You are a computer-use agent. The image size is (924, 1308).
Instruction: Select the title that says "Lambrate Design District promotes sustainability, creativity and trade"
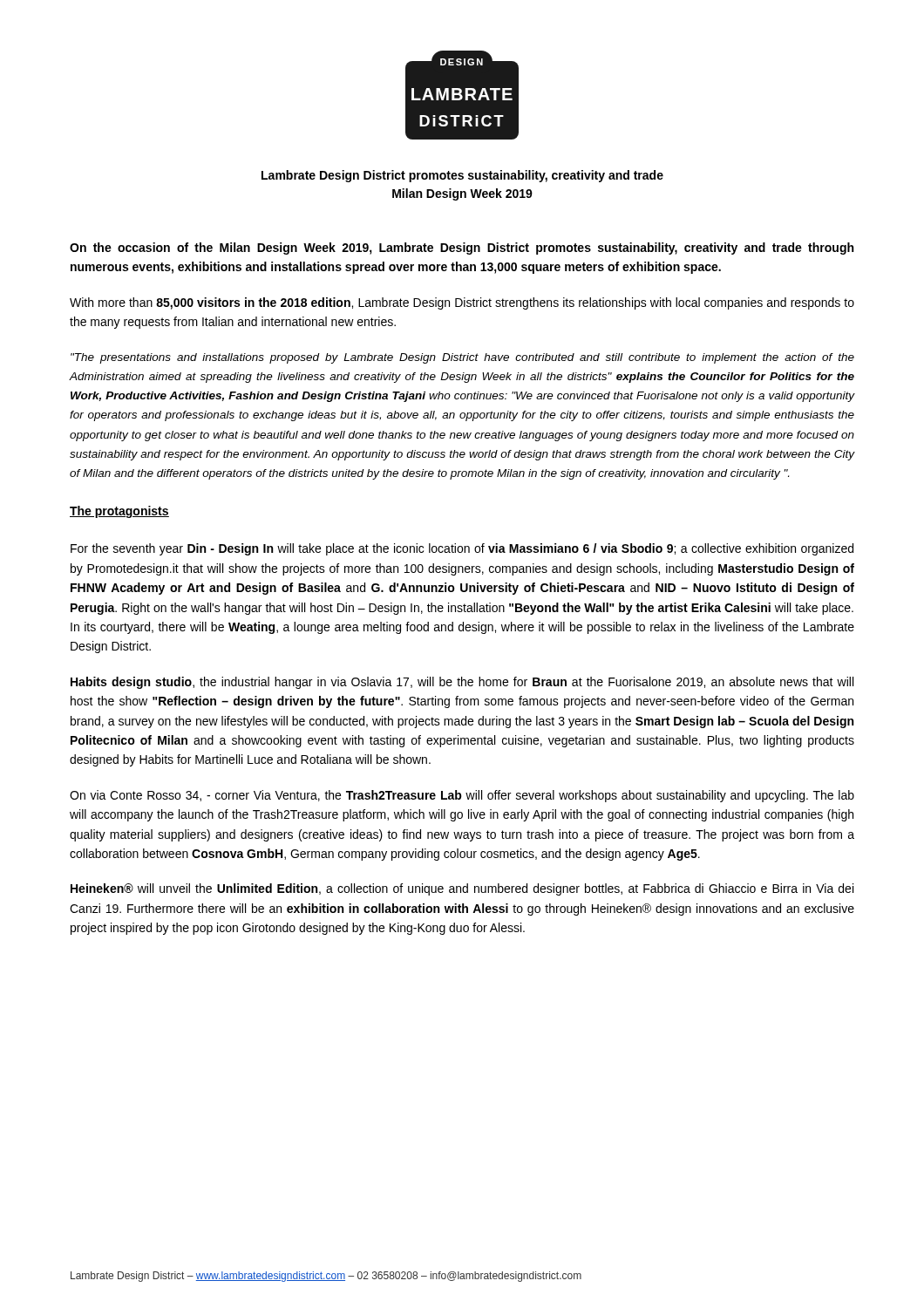[462, 184]
